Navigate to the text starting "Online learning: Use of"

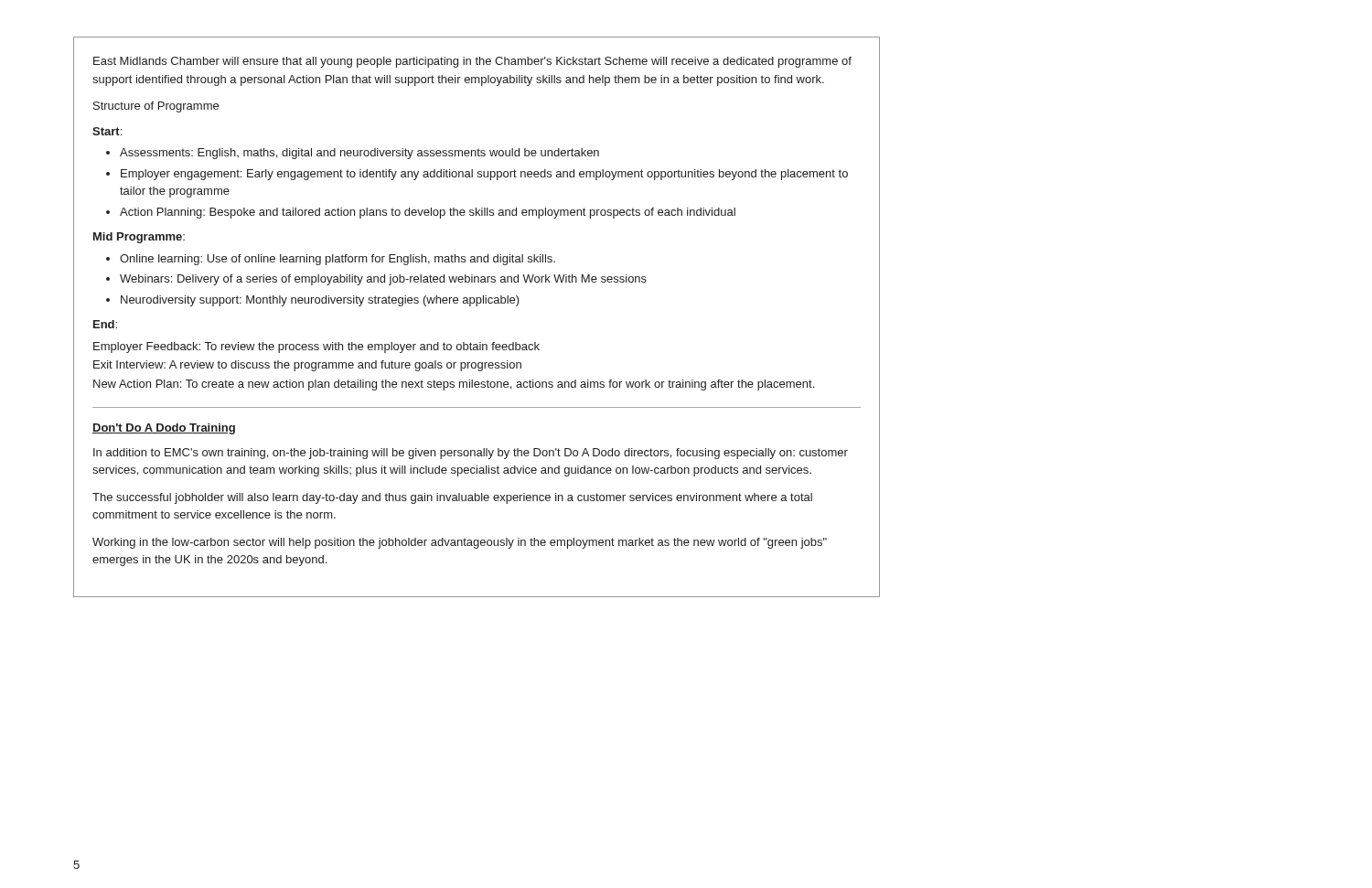[x=338, y=258]
